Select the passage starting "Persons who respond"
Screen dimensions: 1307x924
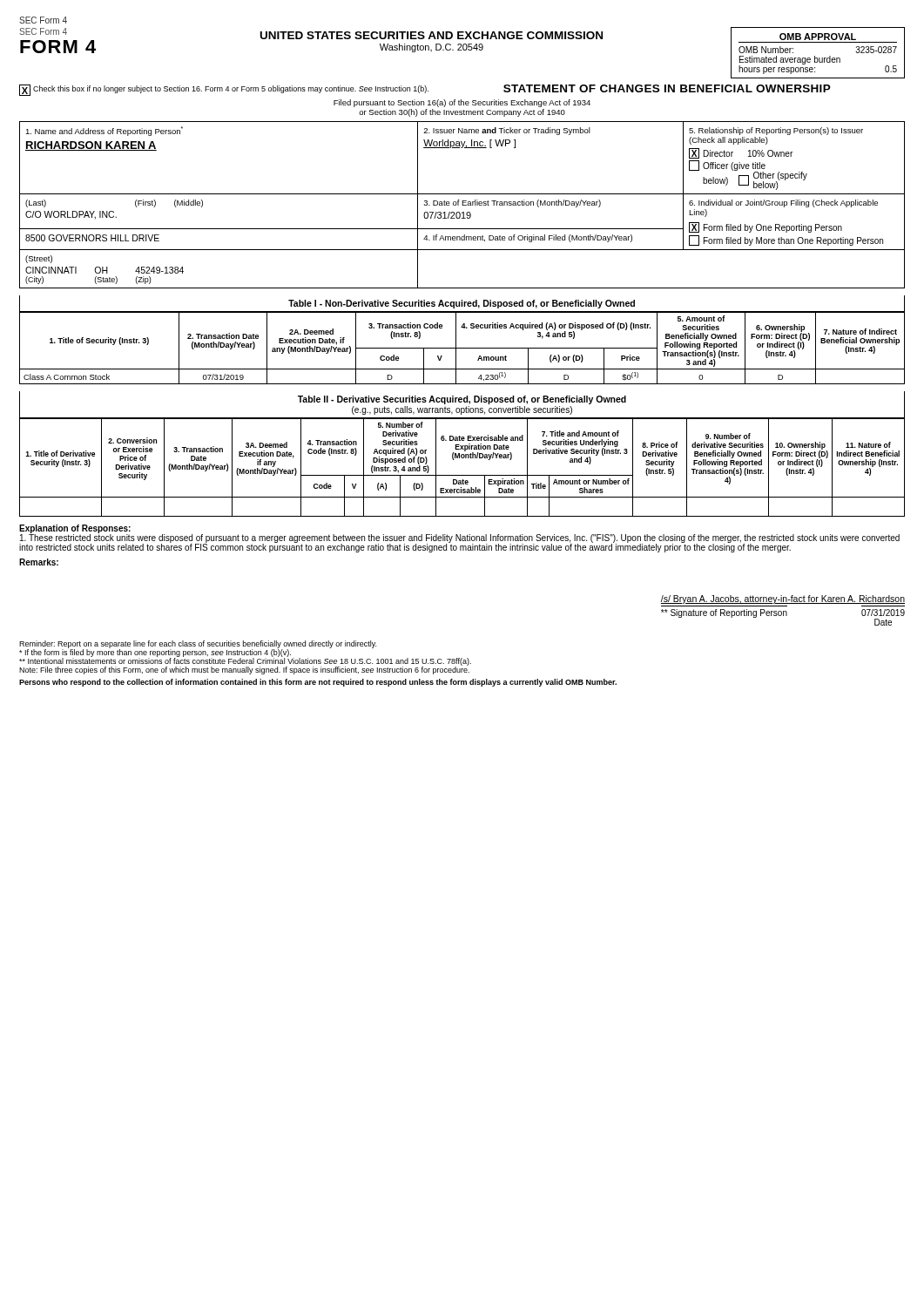coord(318,682)
